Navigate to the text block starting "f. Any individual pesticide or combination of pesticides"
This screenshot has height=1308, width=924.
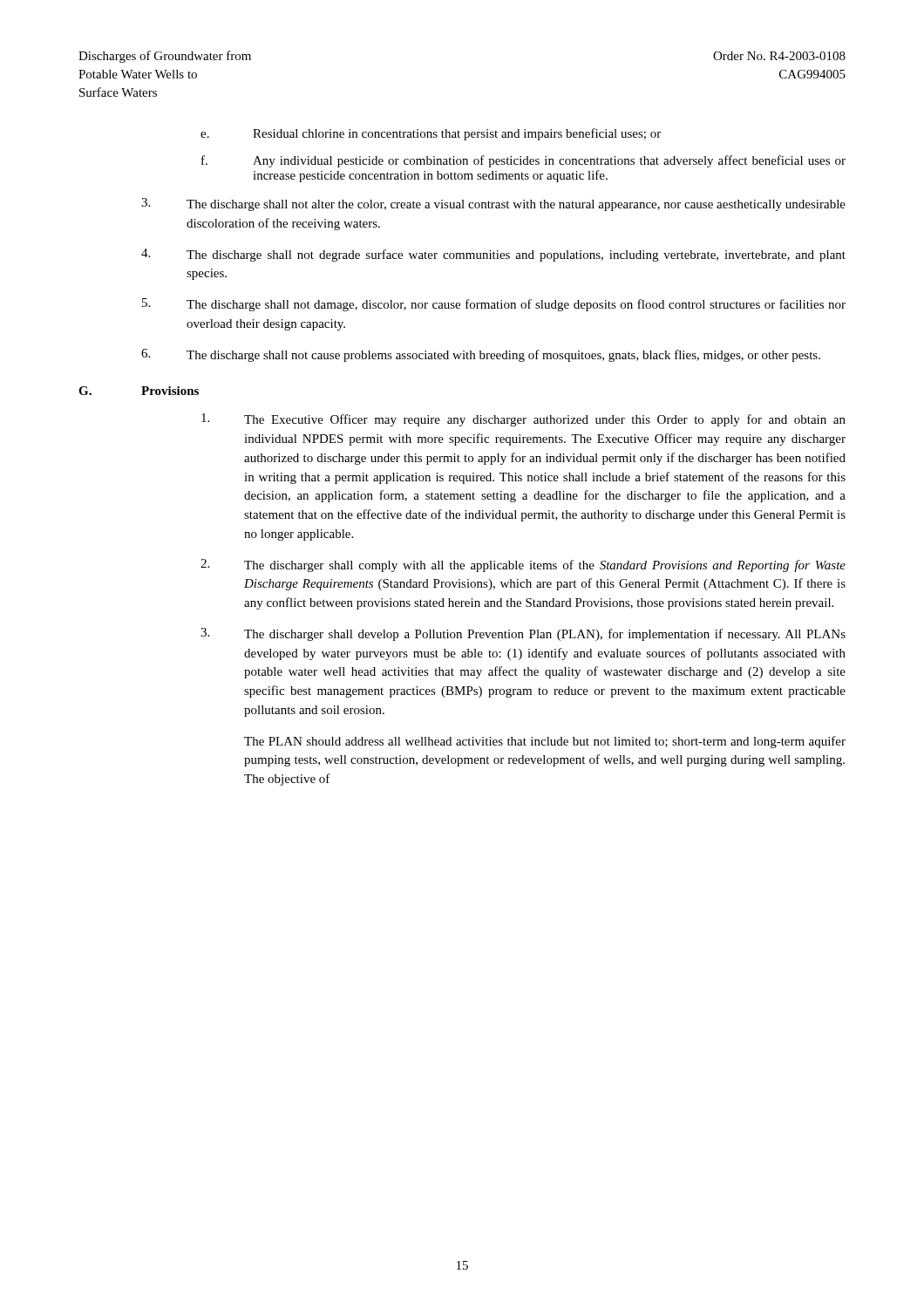pos(523,168)
